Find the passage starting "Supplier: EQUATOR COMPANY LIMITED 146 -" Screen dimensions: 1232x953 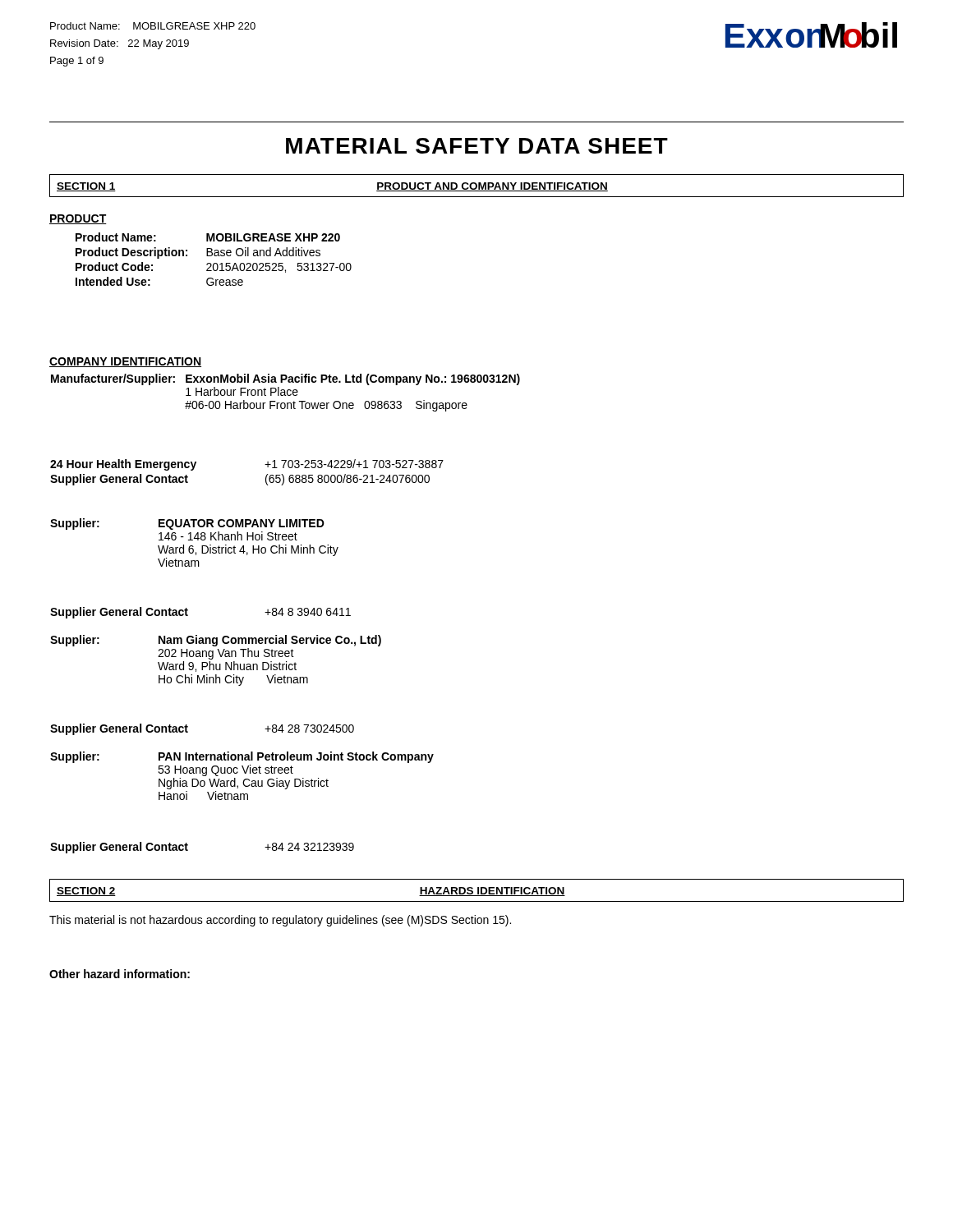tap(194, 543)
